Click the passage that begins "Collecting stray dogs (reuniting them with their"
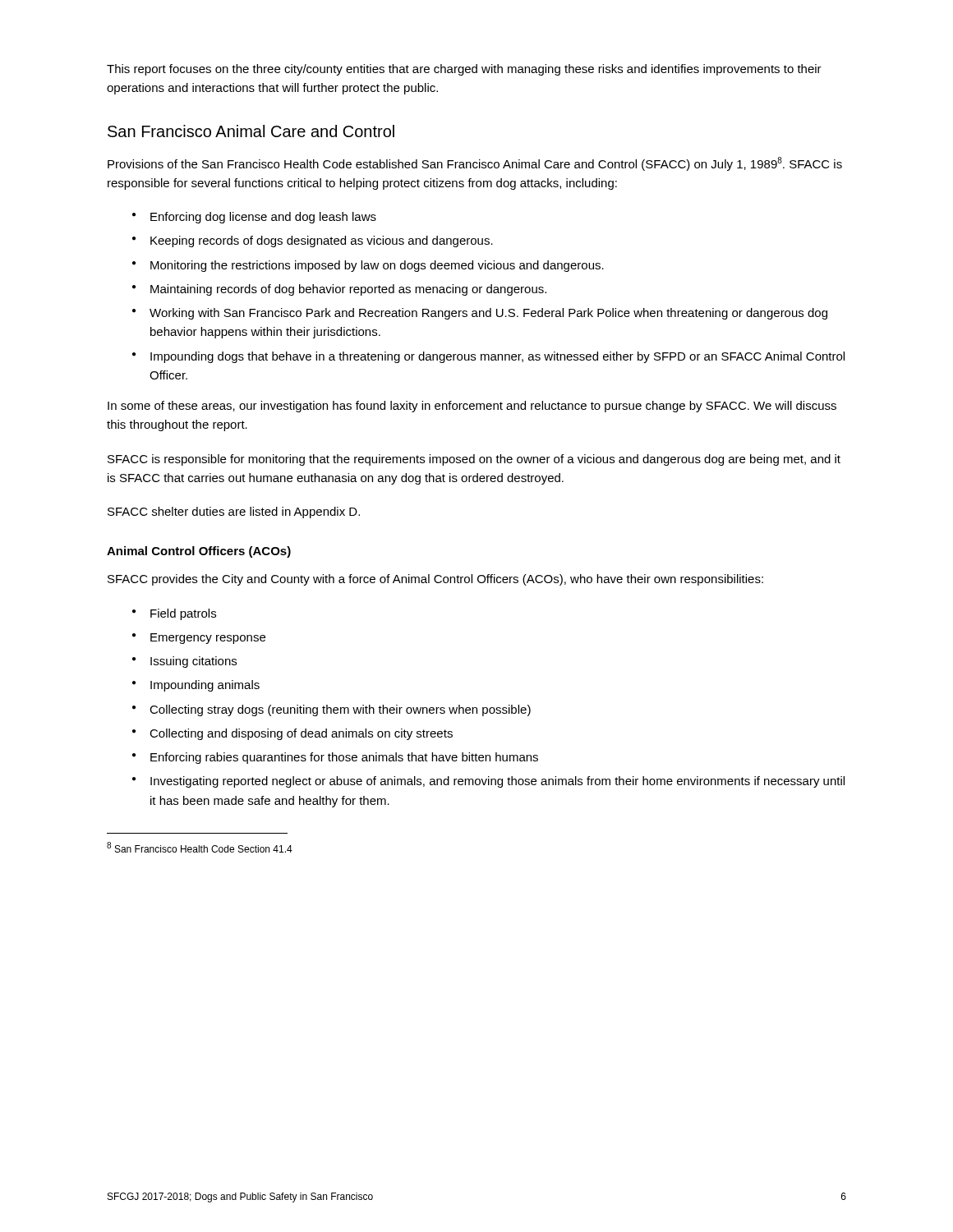The image size is (953, 1232). point(340,709)
